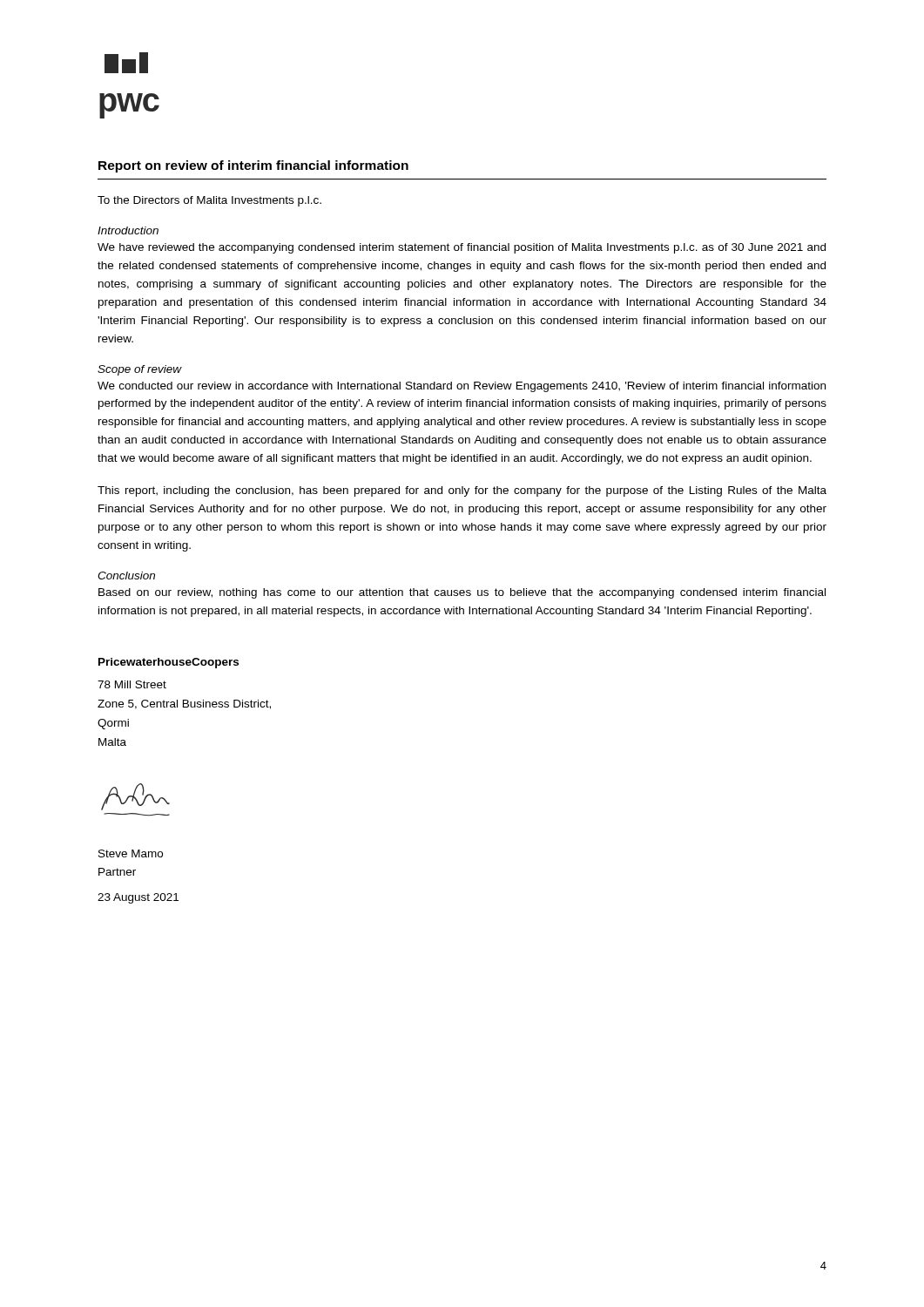924x1307 pixels.
Task: Point to the block beginning "78 Mill Street Zone"
Action: click(185, 713)
